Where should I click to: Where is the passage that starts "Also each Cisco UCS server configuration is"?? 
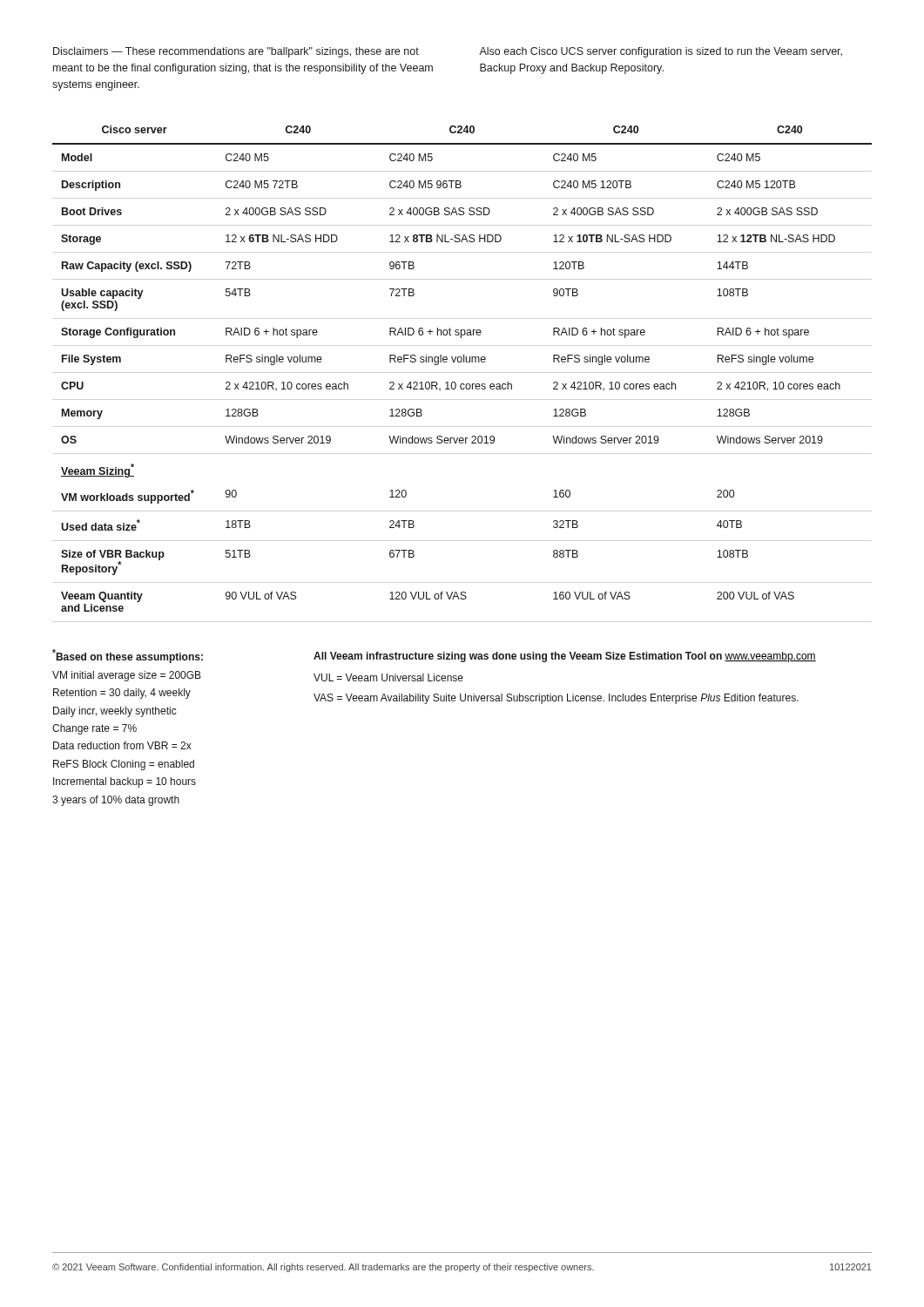661,60
